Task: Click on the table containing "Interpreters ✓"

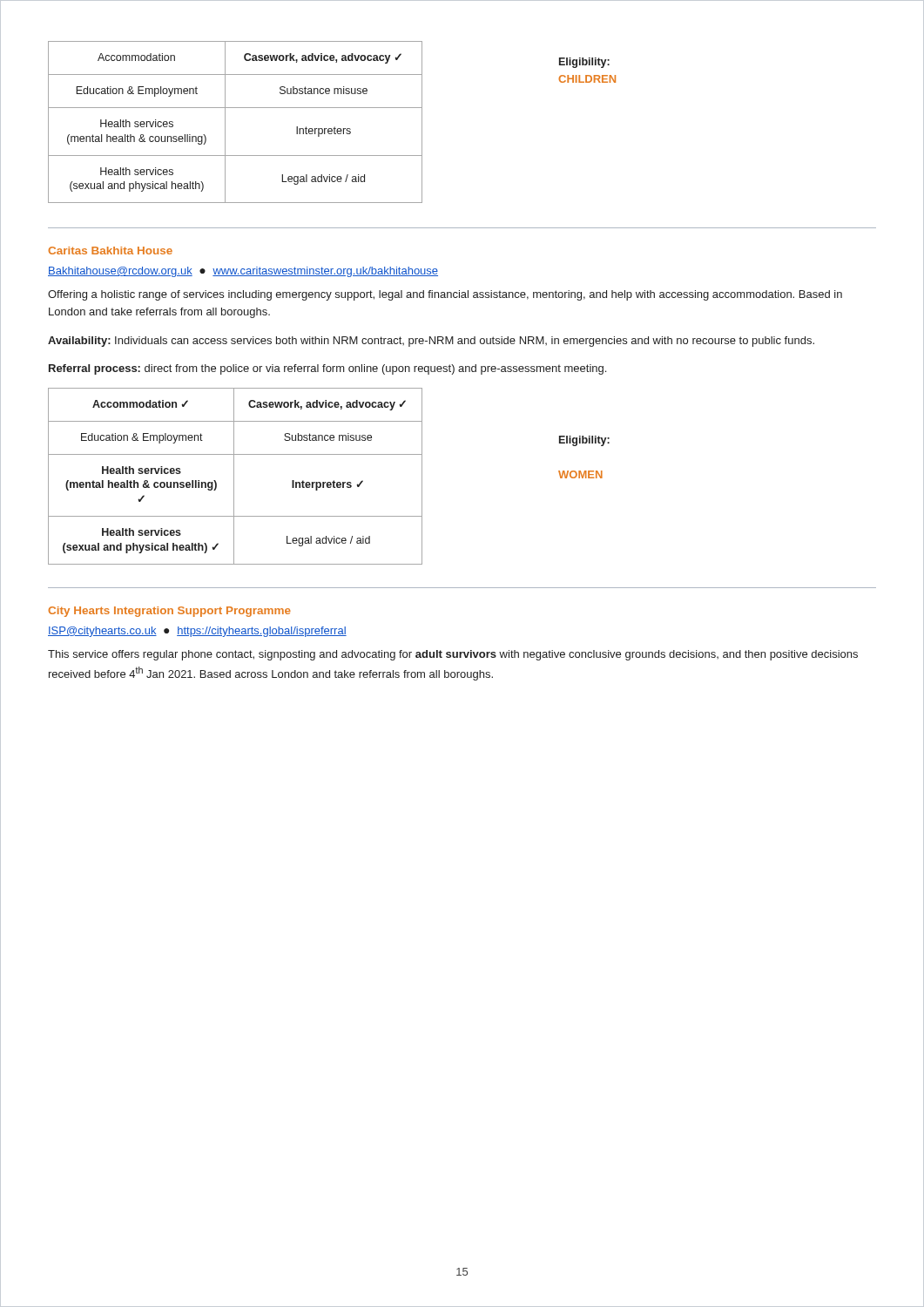Action: click(x=462, y=476)
